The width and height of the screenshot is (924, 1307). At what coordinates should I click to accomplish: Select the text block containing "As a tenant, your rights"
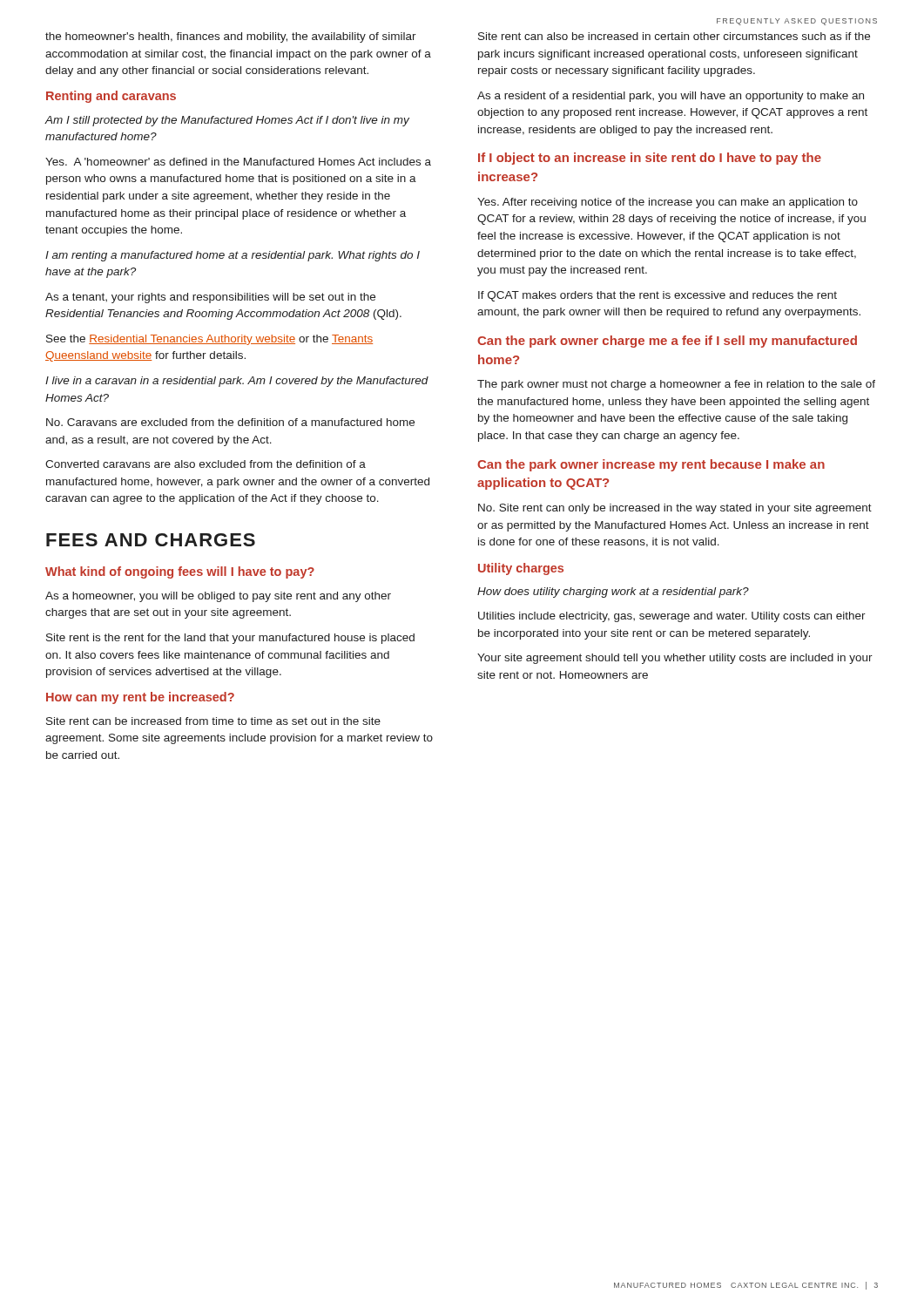click(x=240, y=305)
